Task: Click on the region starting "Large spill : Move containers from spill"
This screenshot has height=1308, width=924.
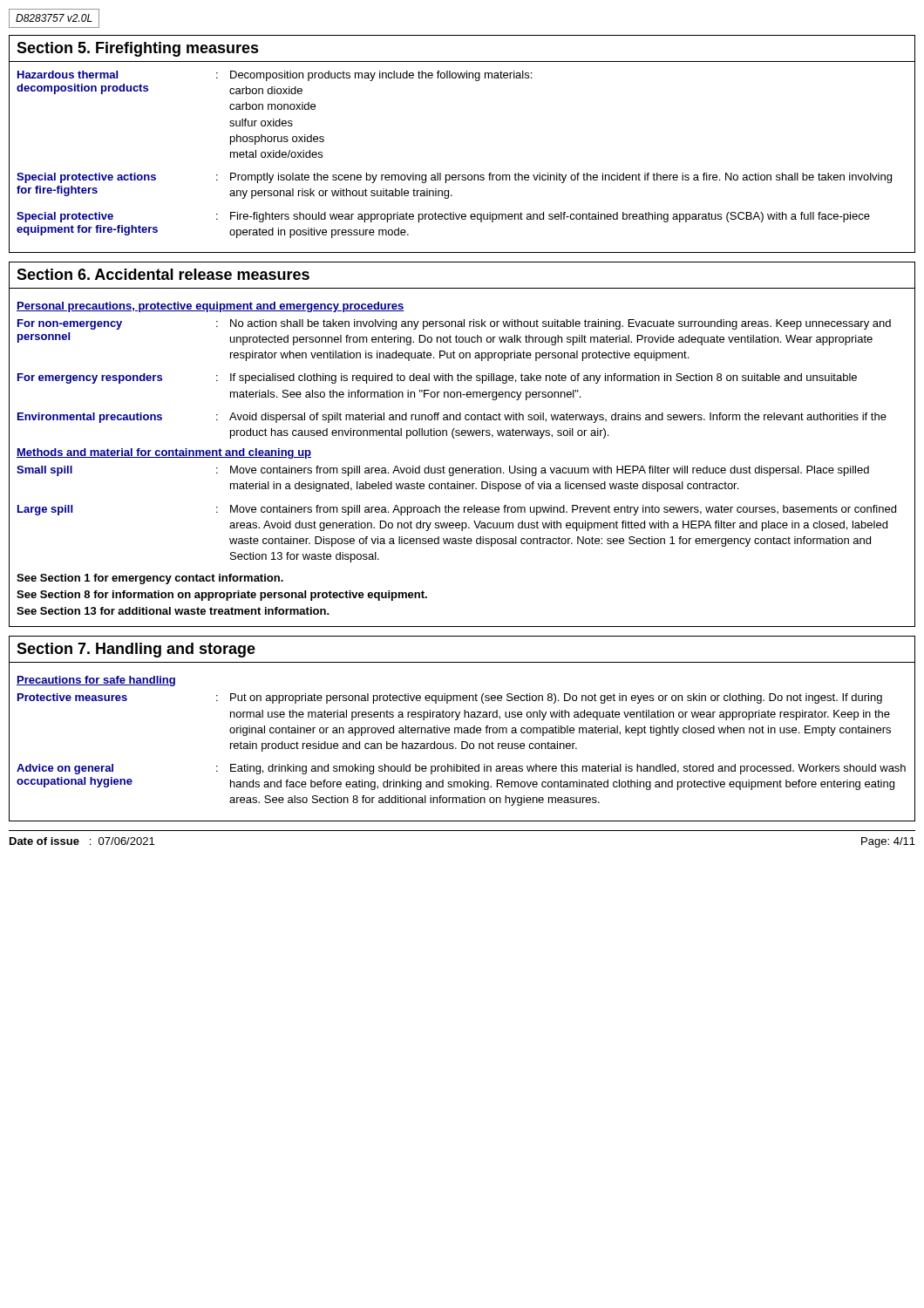Action: click(x=462, y=533)
